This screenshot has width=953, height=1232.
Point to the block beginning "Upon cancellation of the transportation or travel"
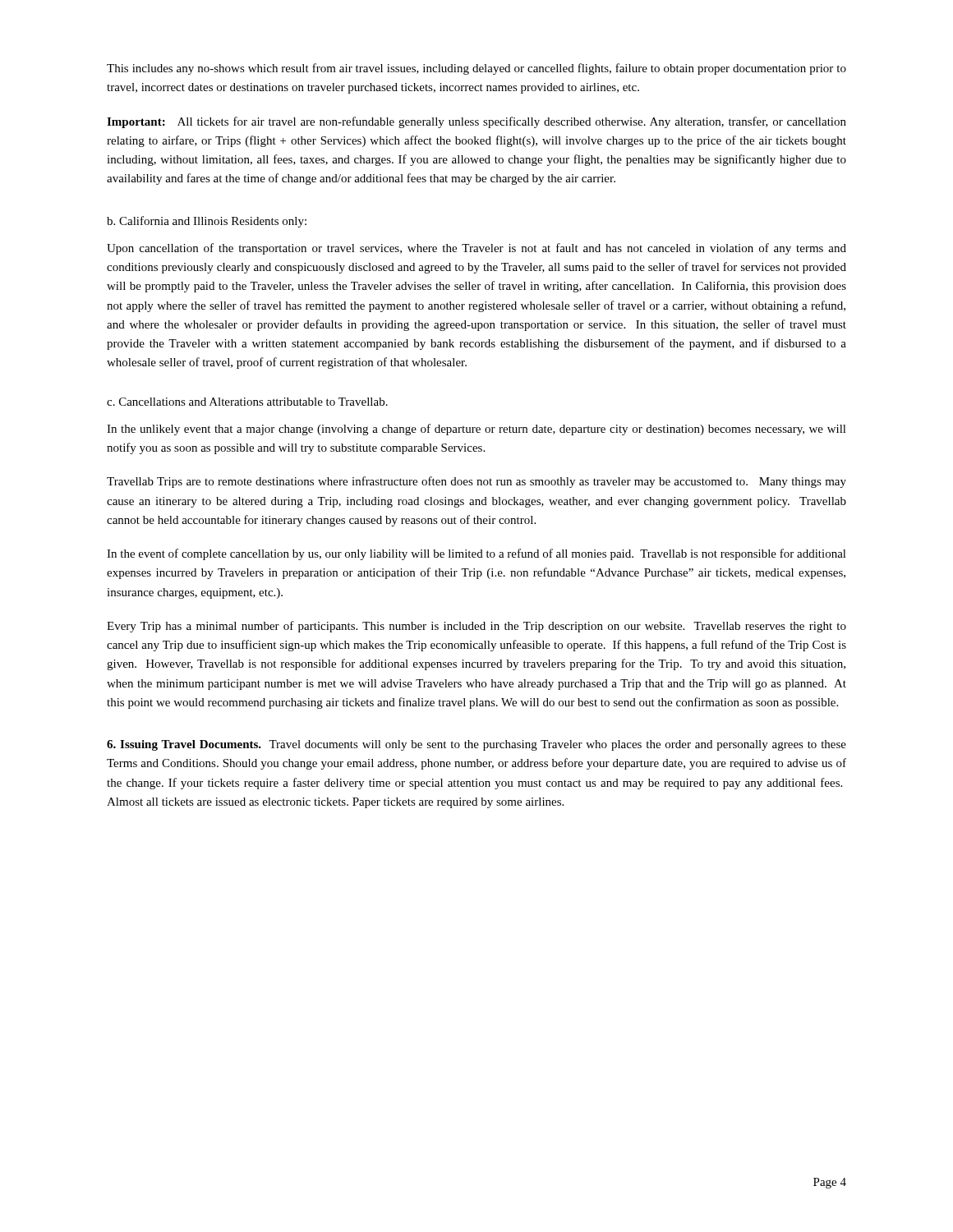tap(476, 305)
